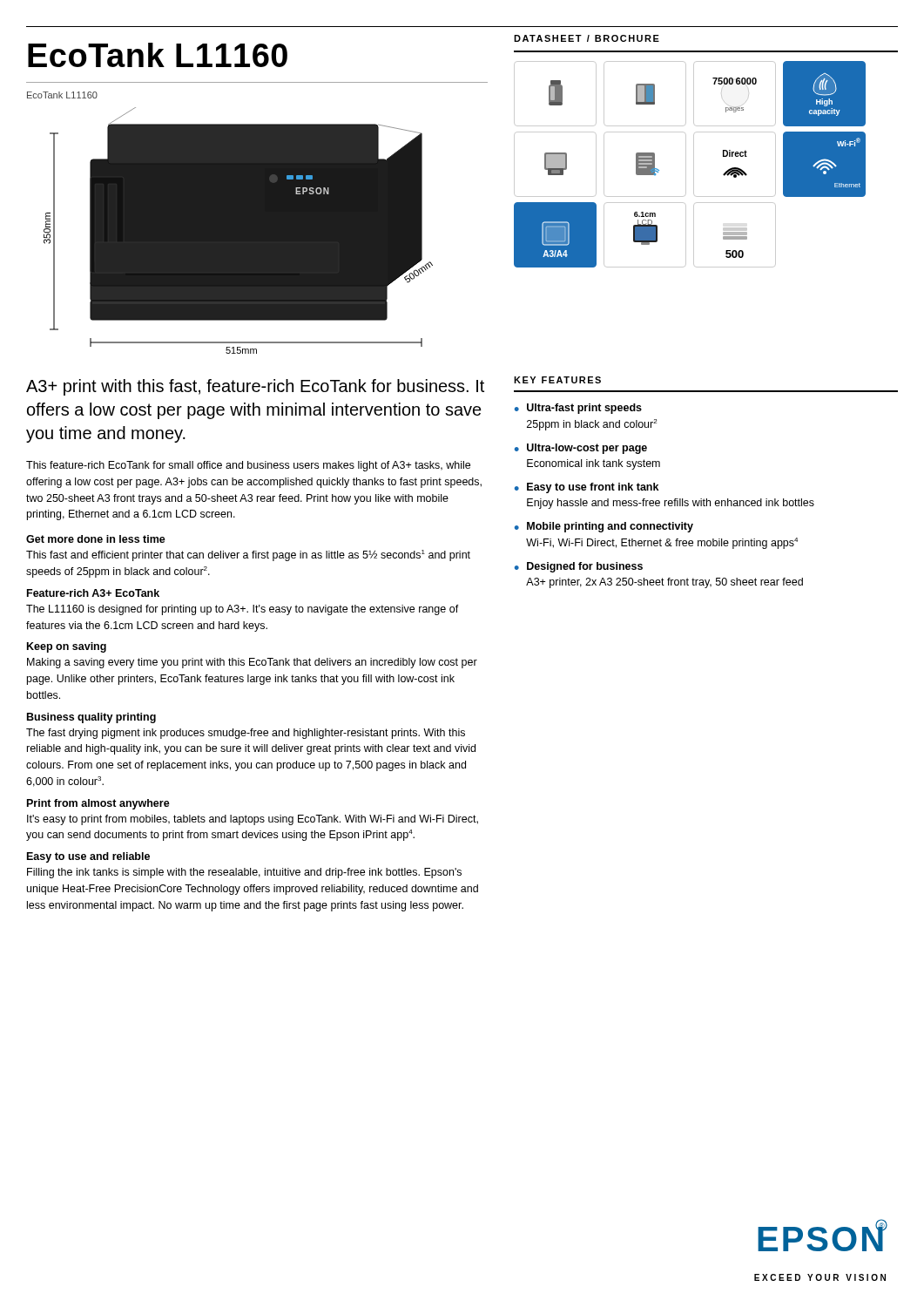Locate the logo
The height and width of the screenshot is (1307, 924).
(x=821, y=1247)
